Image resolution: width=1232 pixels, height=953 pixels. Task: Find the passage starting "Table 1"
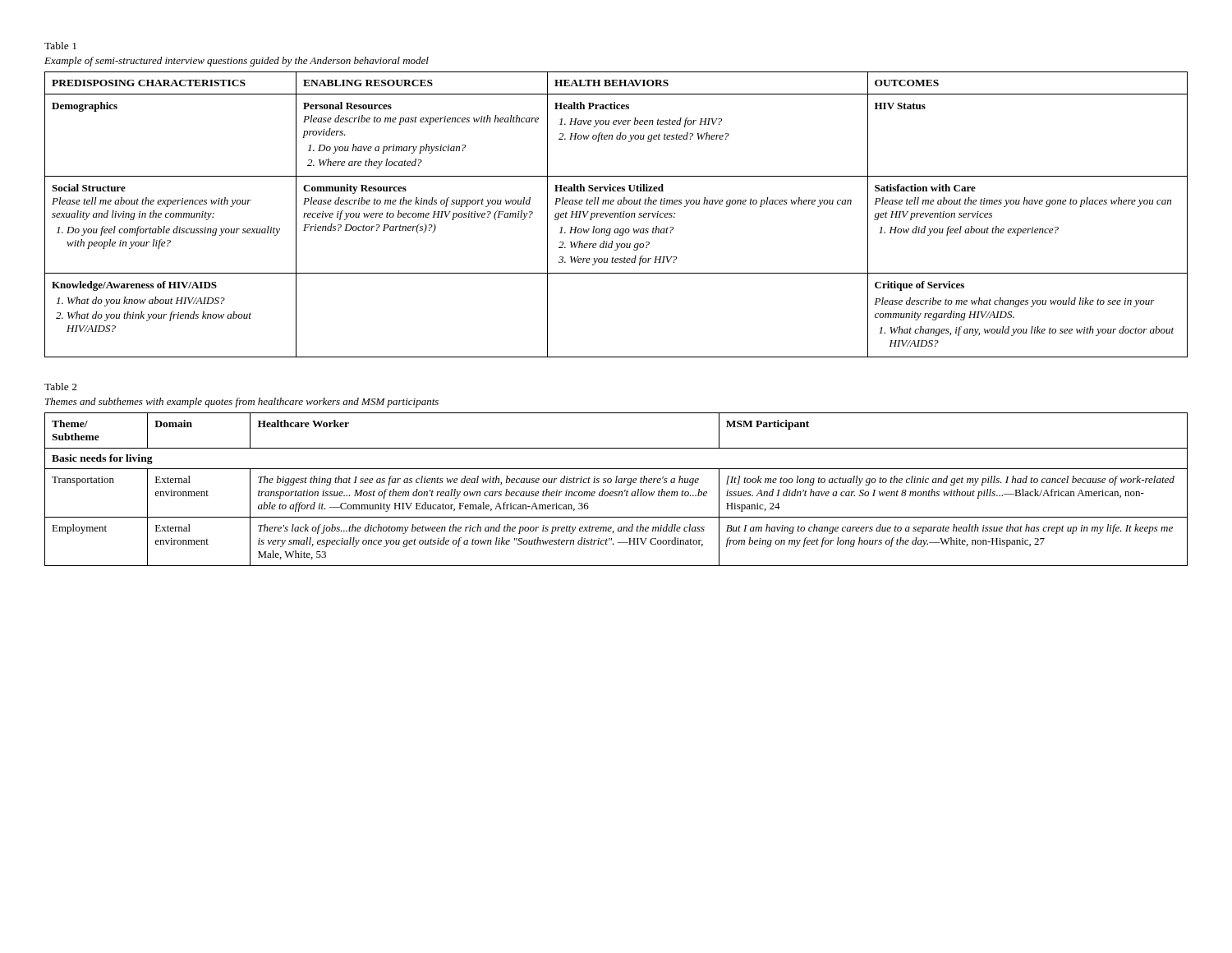61,46
